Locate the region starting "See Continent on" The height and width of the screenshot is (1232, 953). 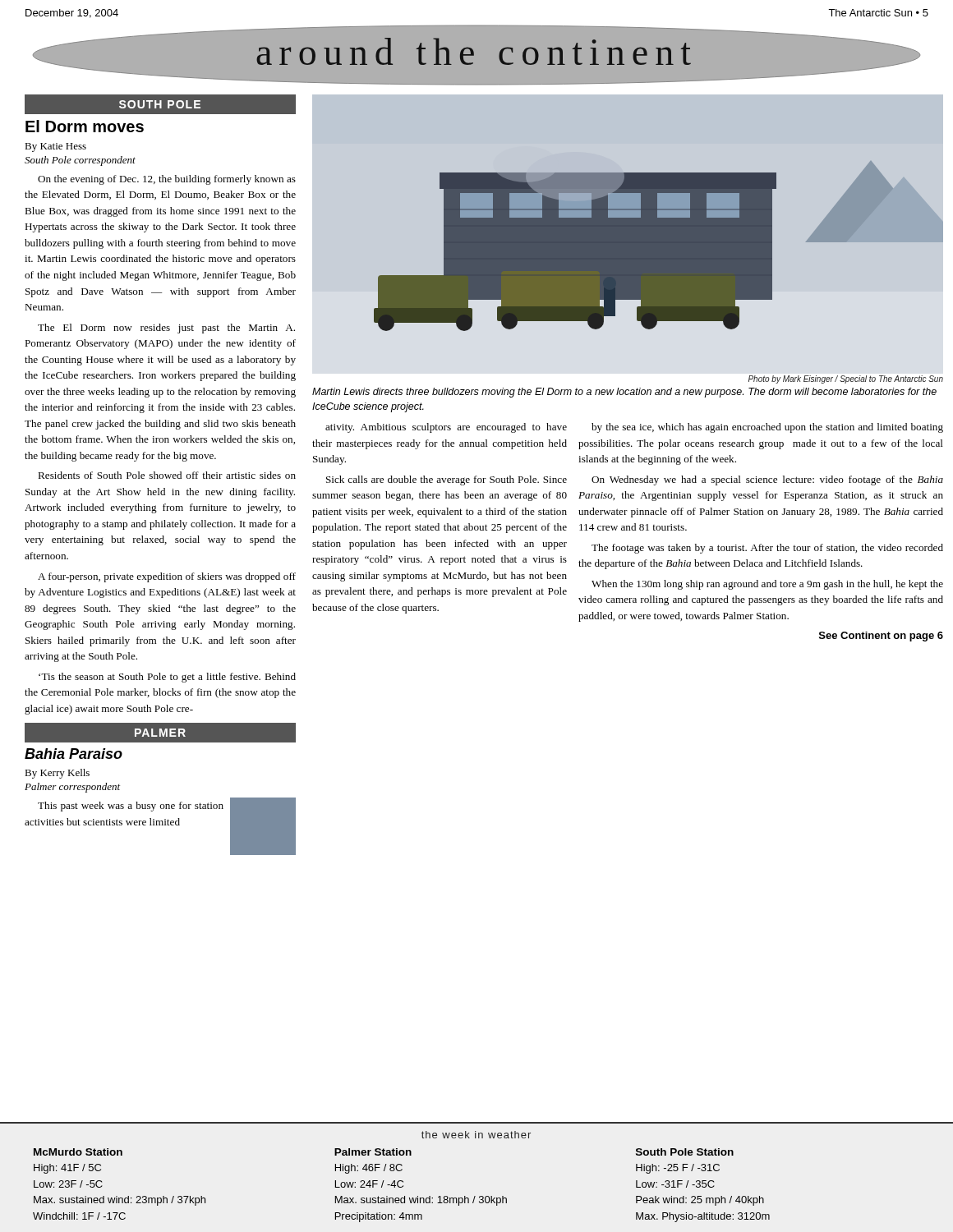[x=881, y=636]
